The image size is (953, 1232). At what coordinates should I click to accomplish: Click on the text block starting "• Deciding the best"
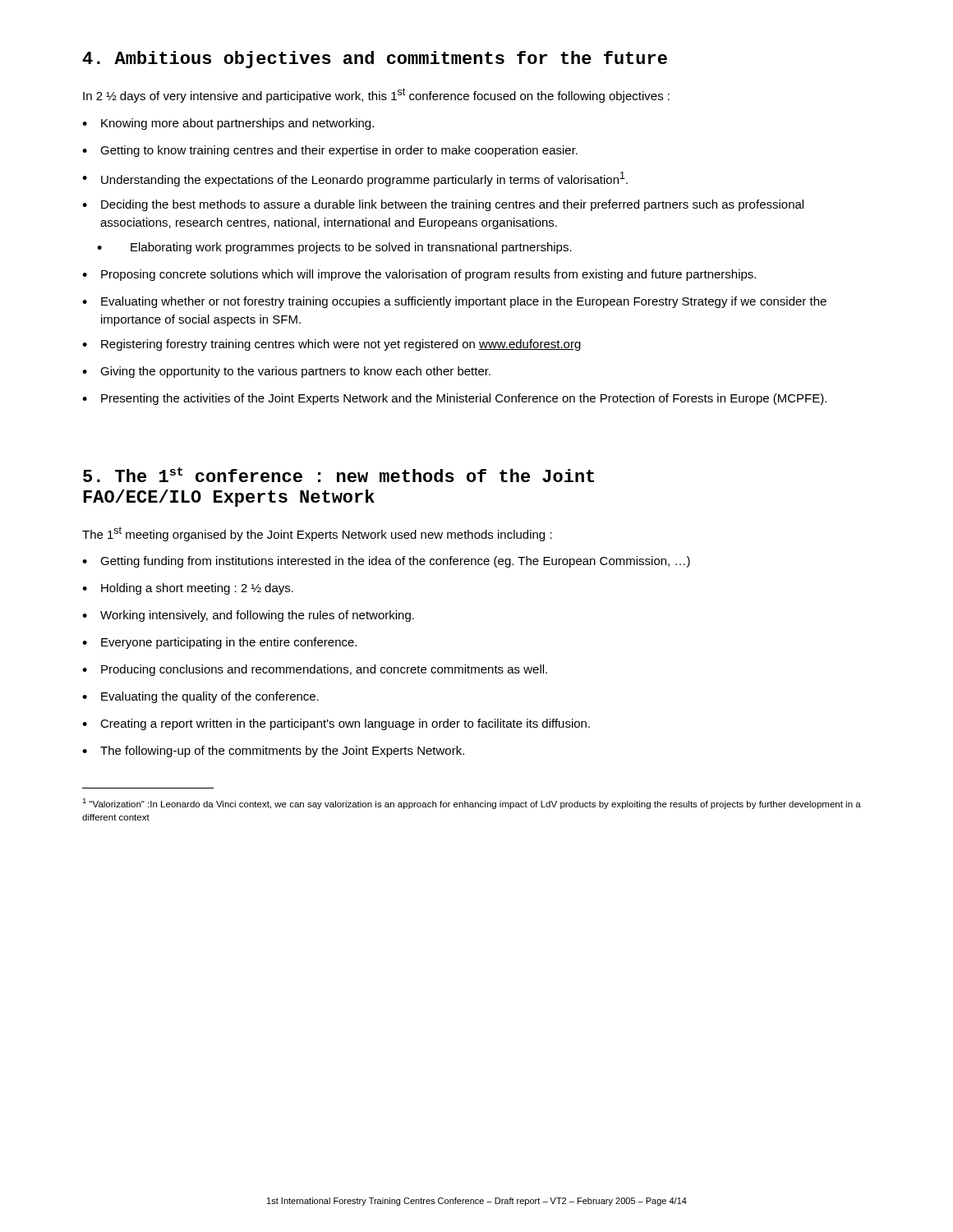(476, 214)
